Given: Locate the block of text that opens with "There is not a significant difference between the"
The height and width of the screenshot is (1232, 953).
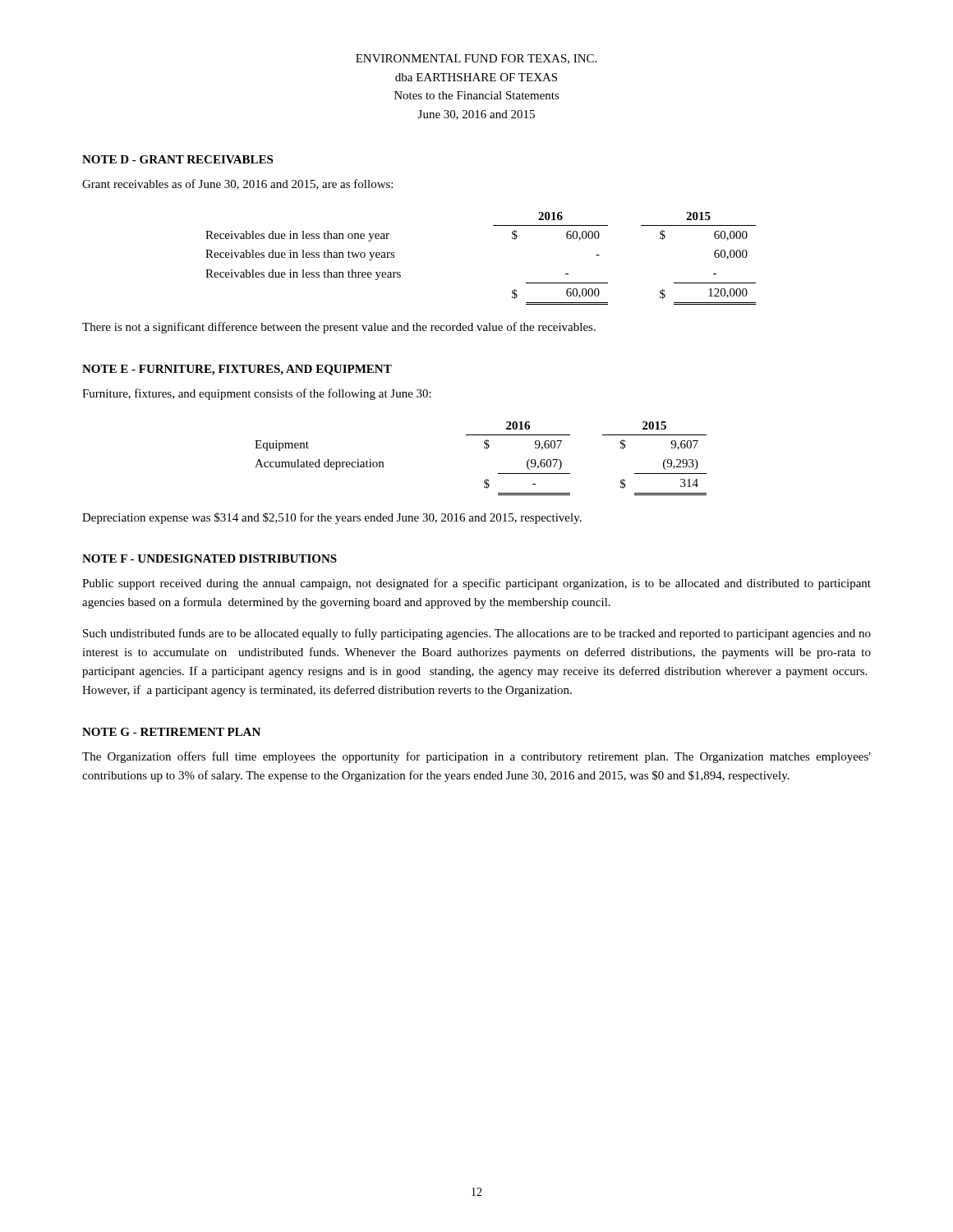Looking at the screenshot, I should tap(339, 327).
